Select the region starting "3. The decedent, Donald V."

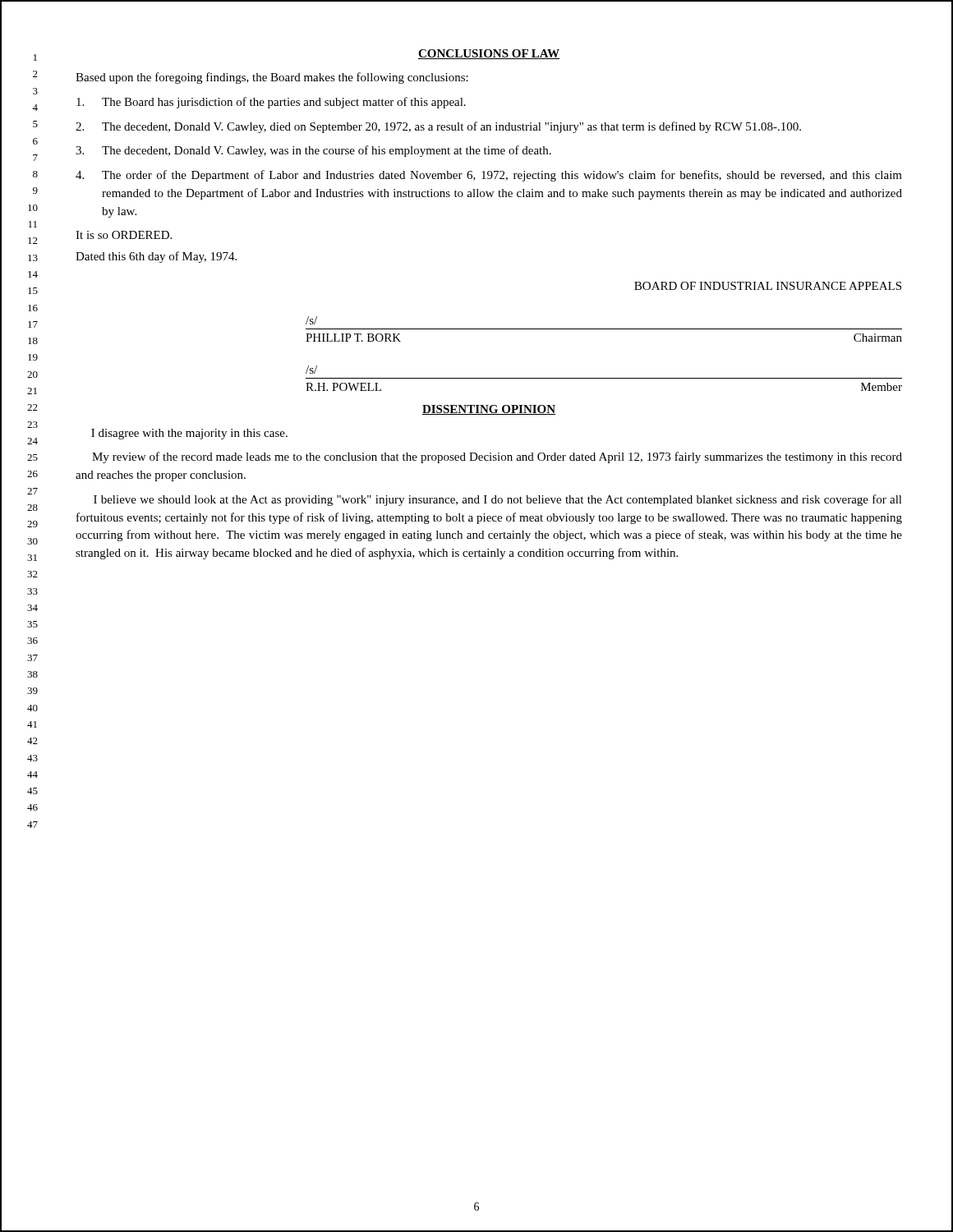pos(489,151)
